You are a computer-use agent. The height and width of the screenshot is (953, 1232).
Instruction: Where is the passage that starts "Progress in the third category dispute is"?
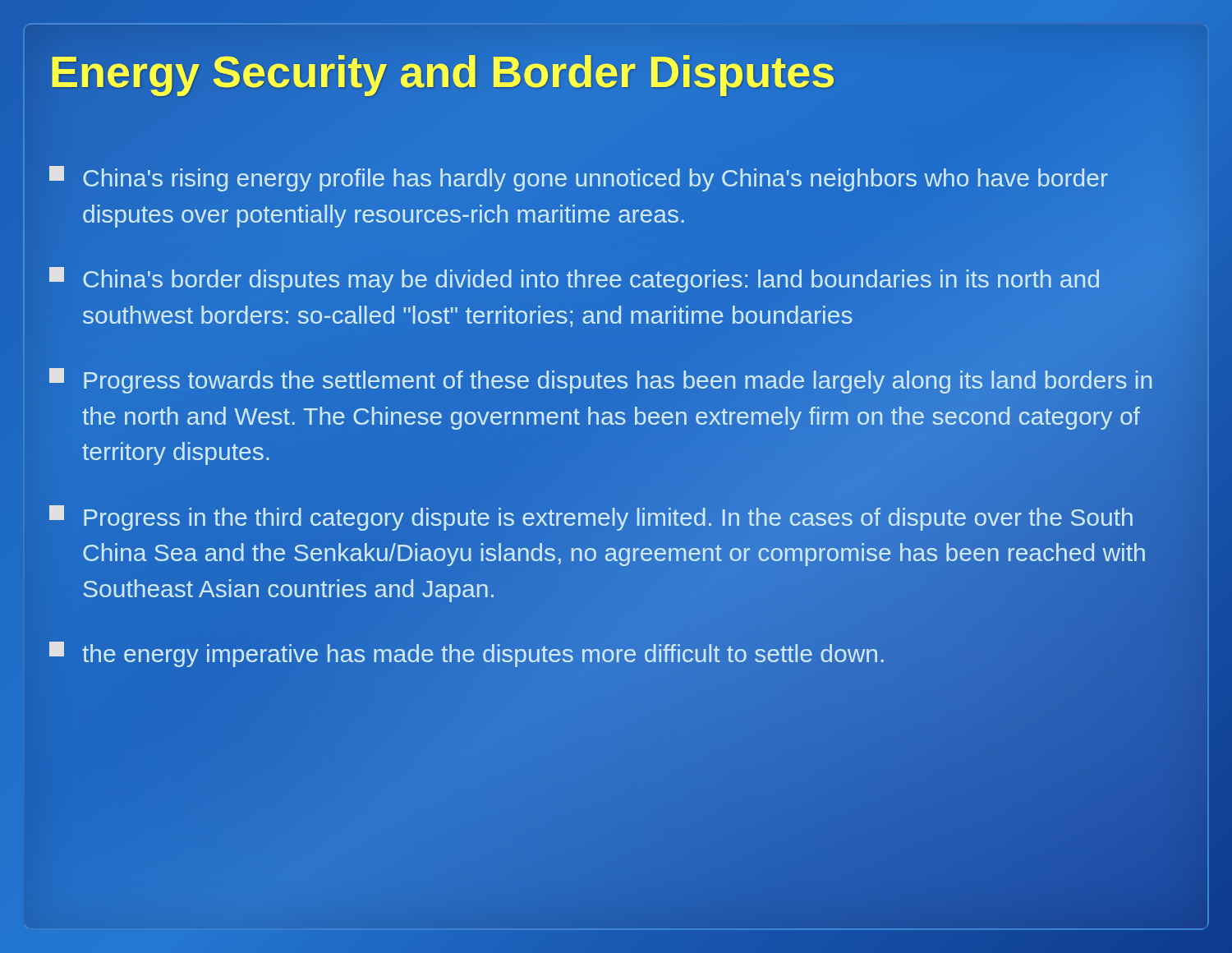[608, 553]
